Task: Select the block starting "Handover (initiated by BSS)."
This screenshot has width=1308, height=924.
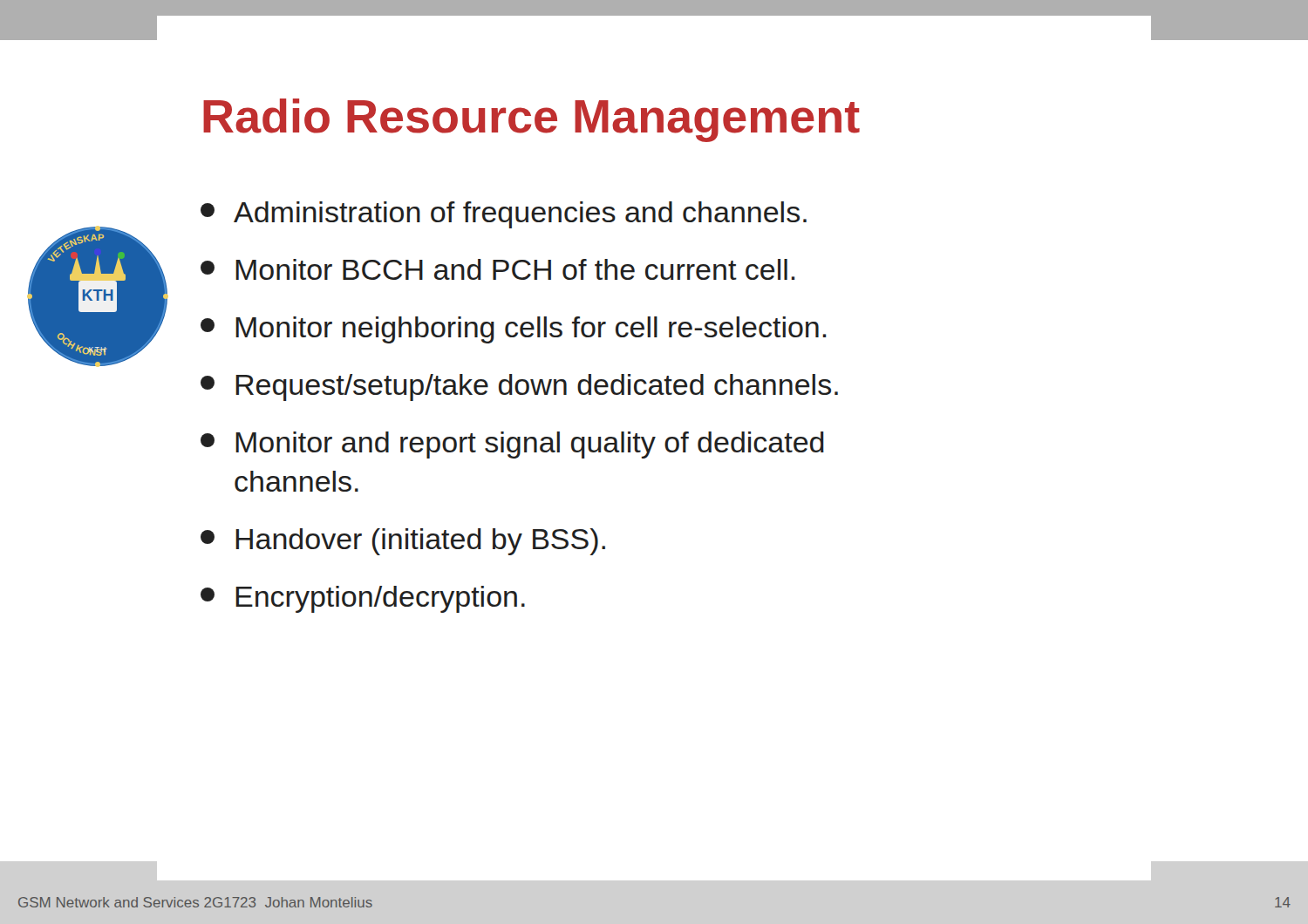Action: pyautogui.click(x=403, y=542)
